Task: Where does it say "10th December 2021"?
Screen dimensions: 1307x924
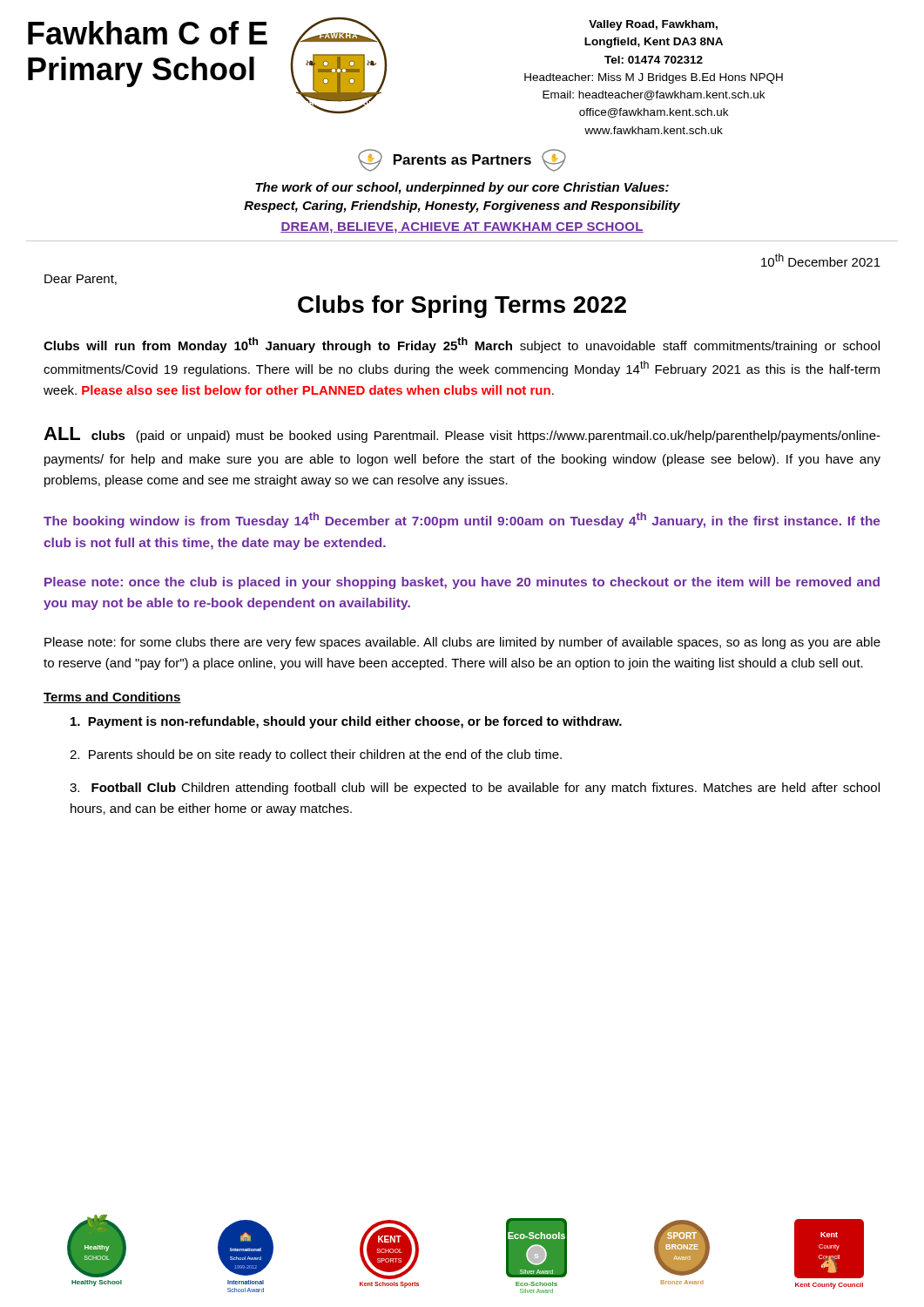Action: [x=820, y=260]
